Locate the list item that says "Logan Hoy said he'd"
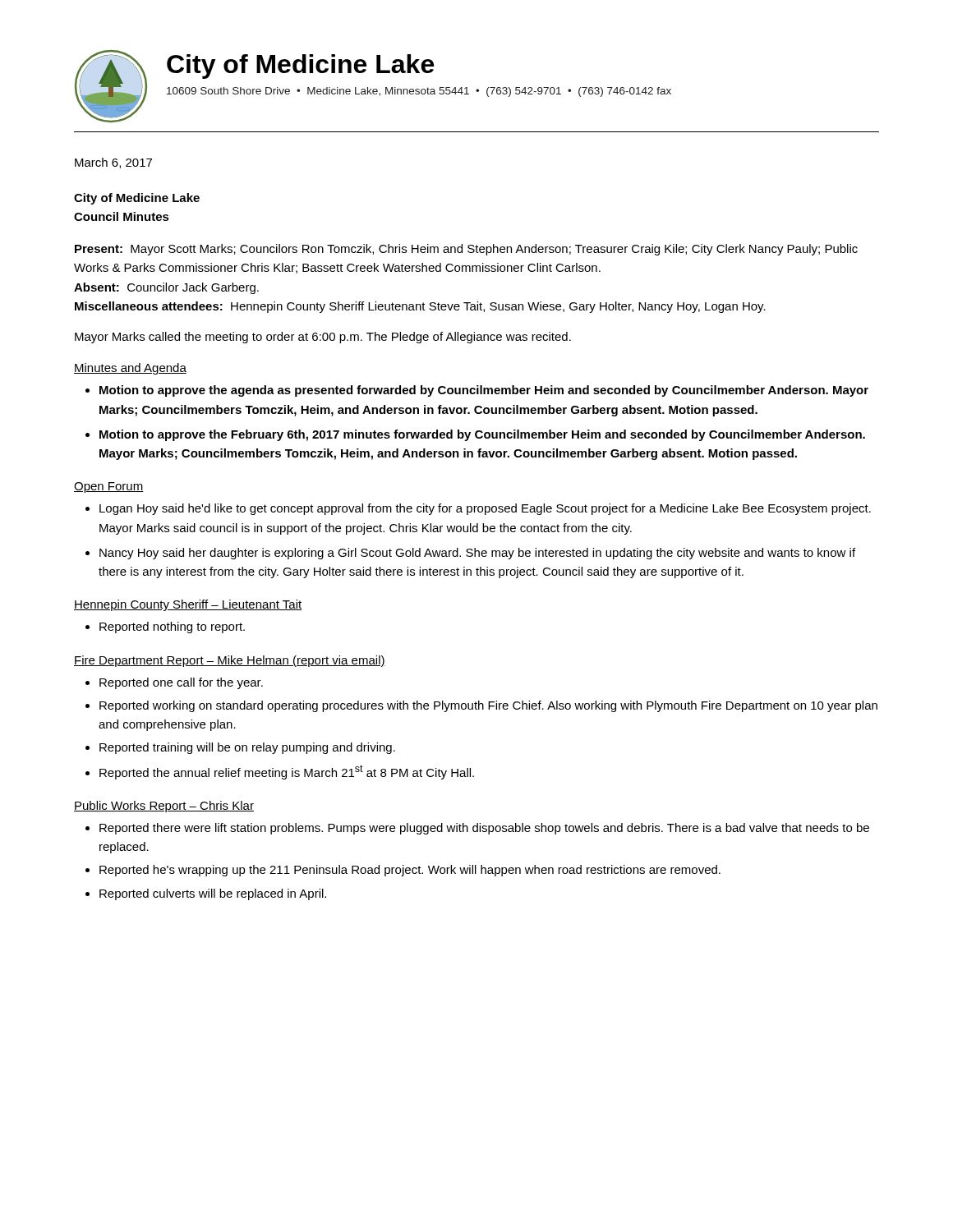 click(485, 518)
